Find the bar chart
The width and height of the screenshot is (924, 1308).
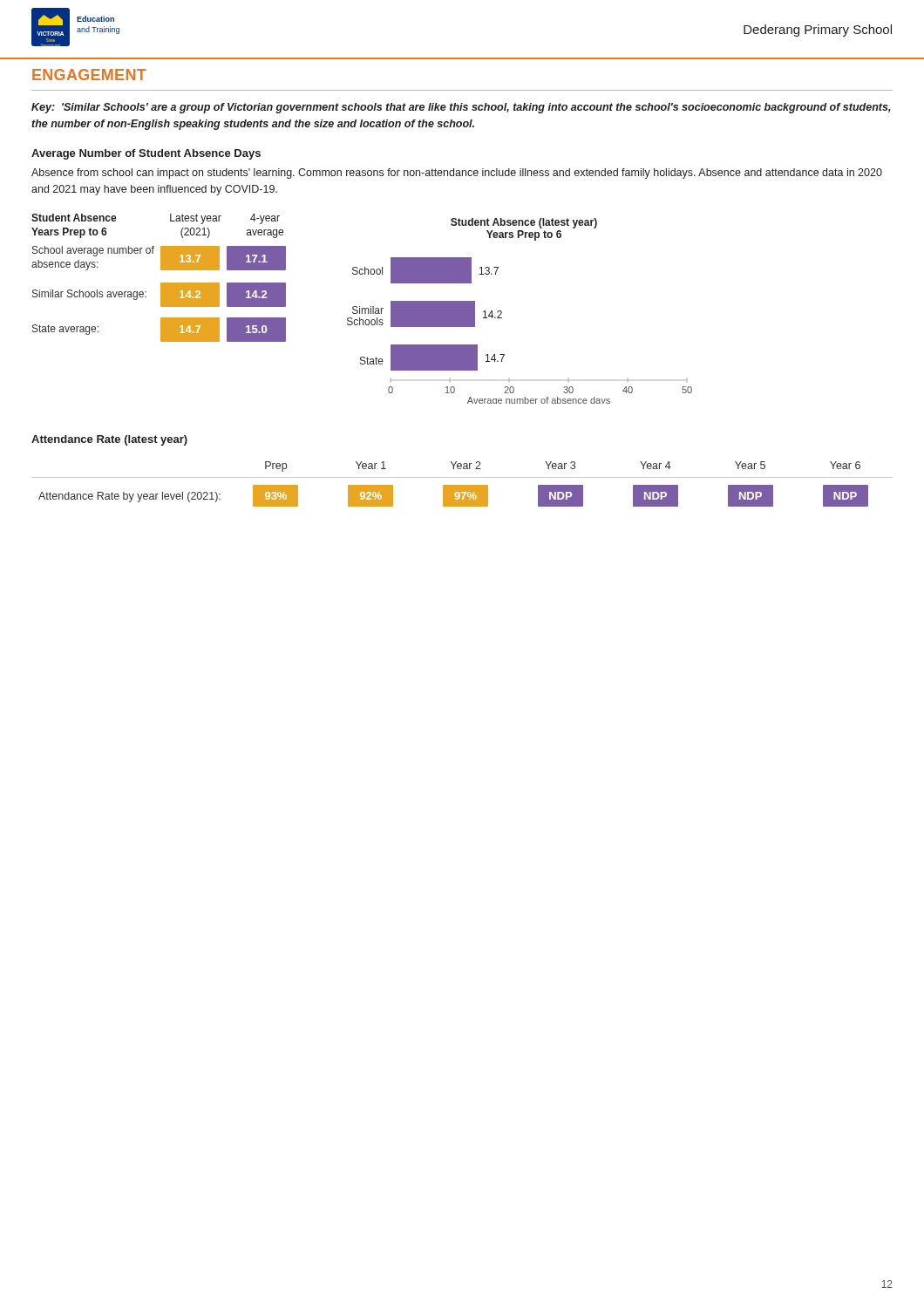click(x=615, y=309)
